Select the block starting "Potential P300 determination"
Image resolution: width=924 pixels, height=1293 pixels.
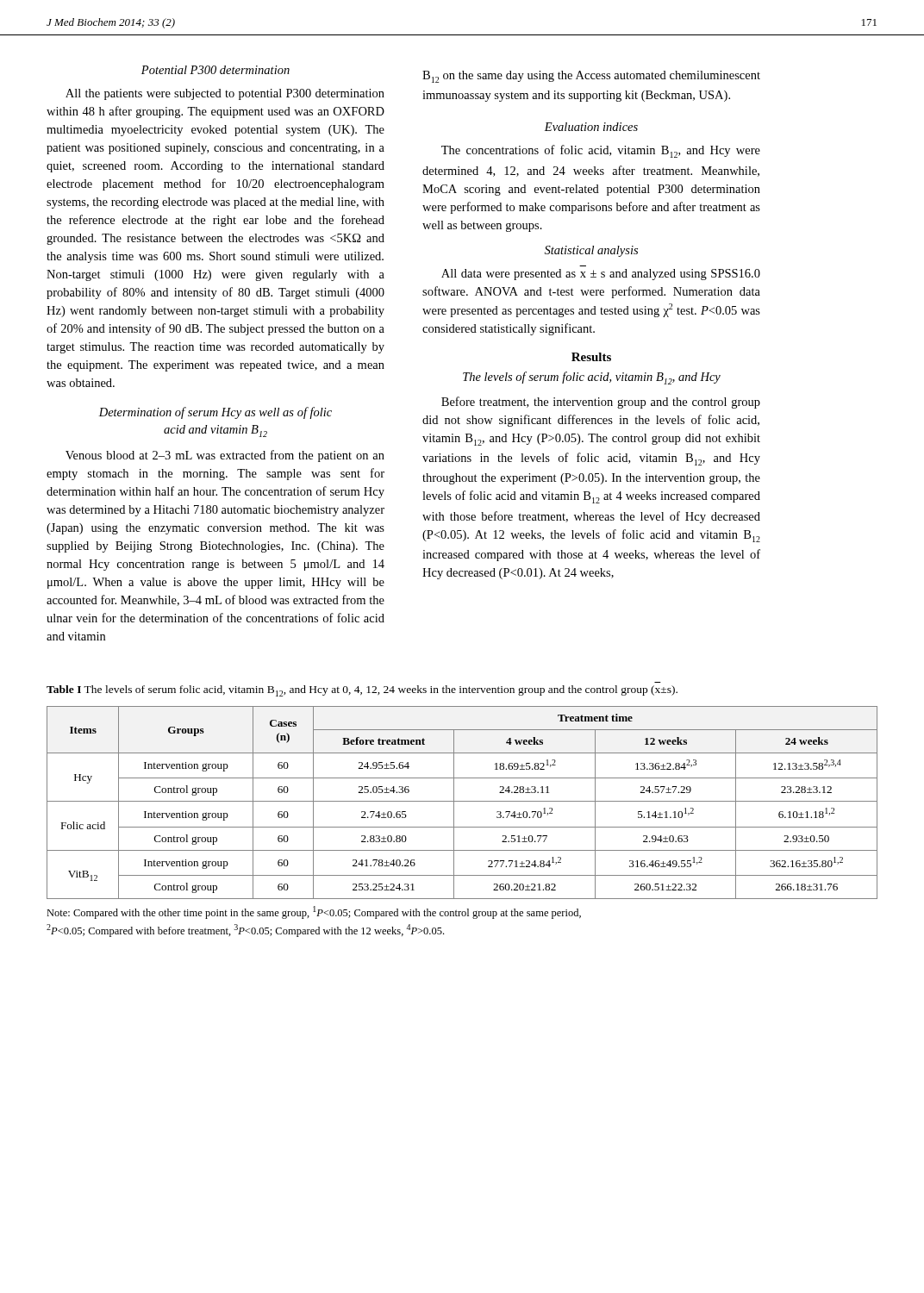tap(215, 70)
